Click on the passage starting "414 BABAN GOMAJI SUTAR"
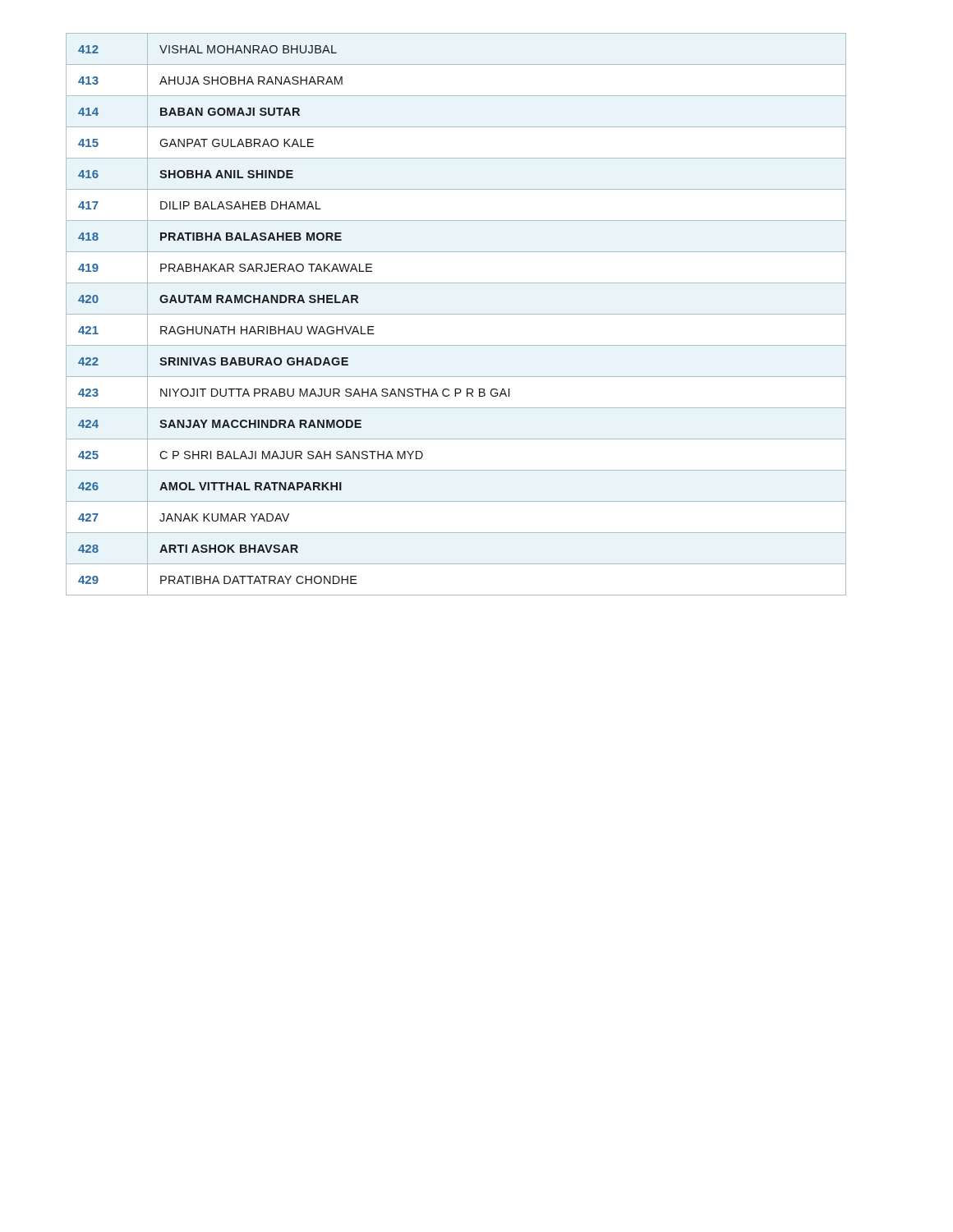The width and height of the screenshot is (953, 1232). click(456, 111)
